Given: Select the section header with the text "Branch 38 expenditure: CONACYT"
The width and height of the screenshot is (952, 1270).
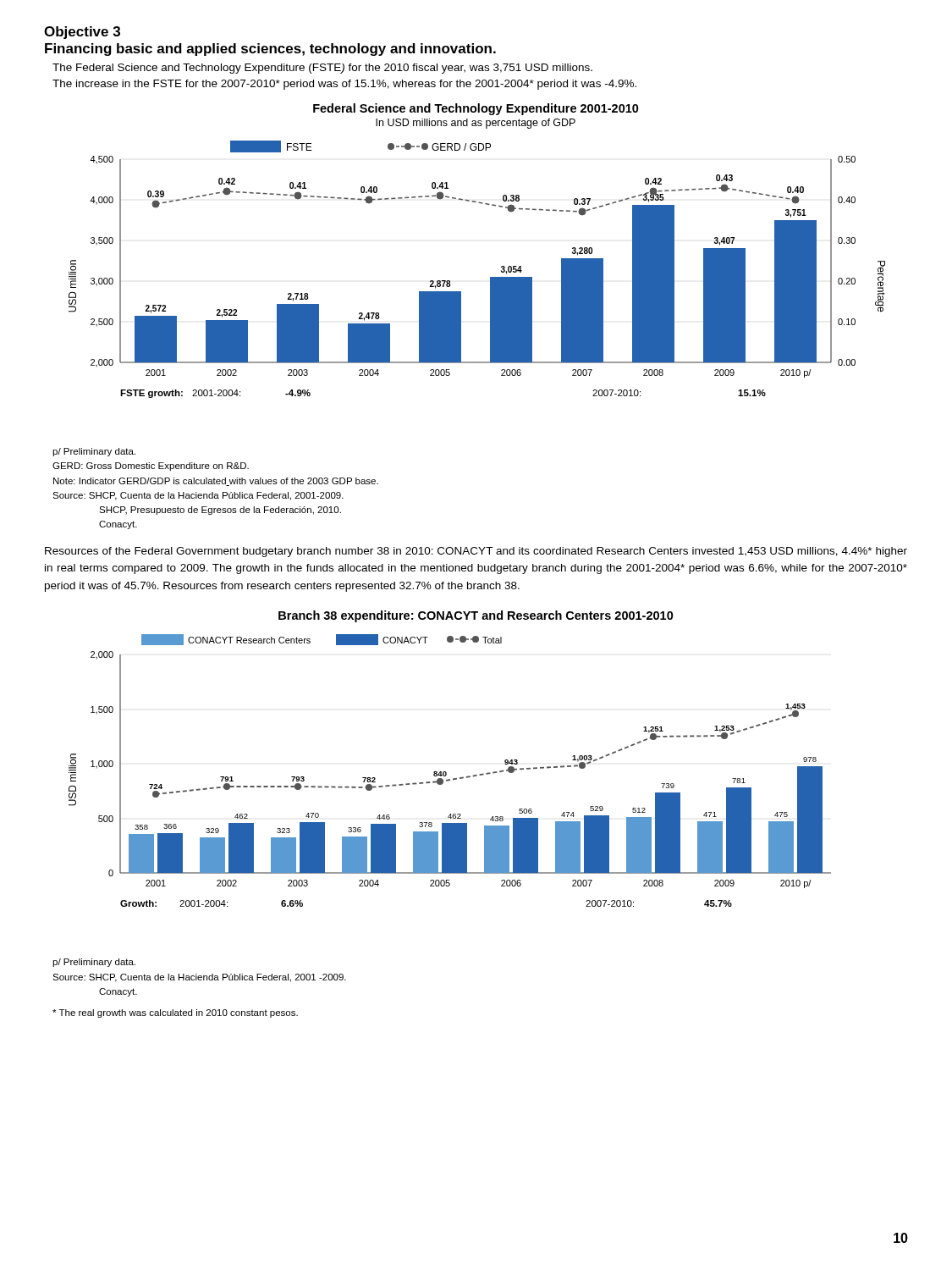Looking at the screenshot, I should [x=476, y=616].
